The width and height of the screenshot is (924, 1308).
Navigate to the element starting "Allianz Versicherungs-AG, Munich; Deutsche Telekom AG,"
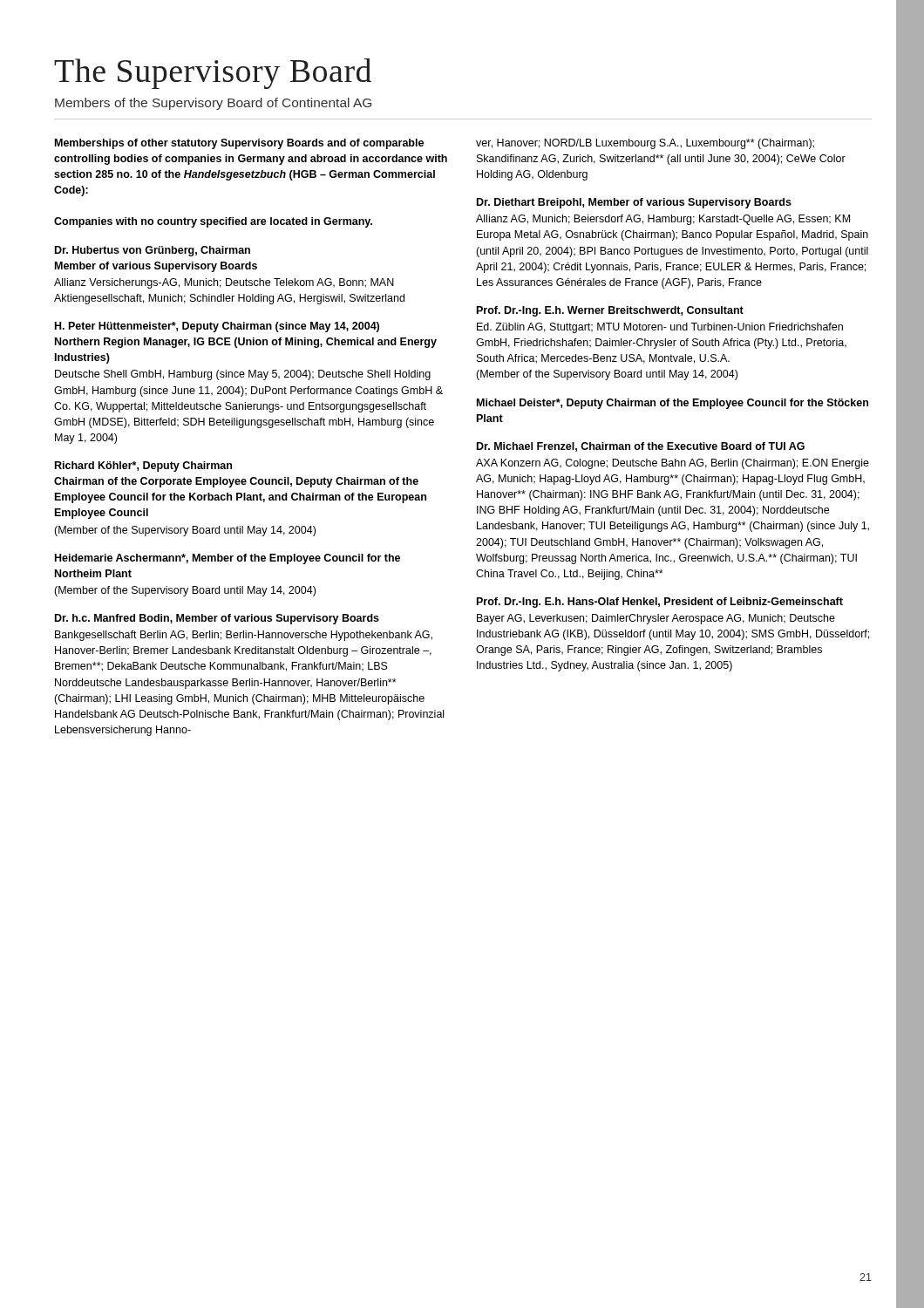click(x=252, y=290)
